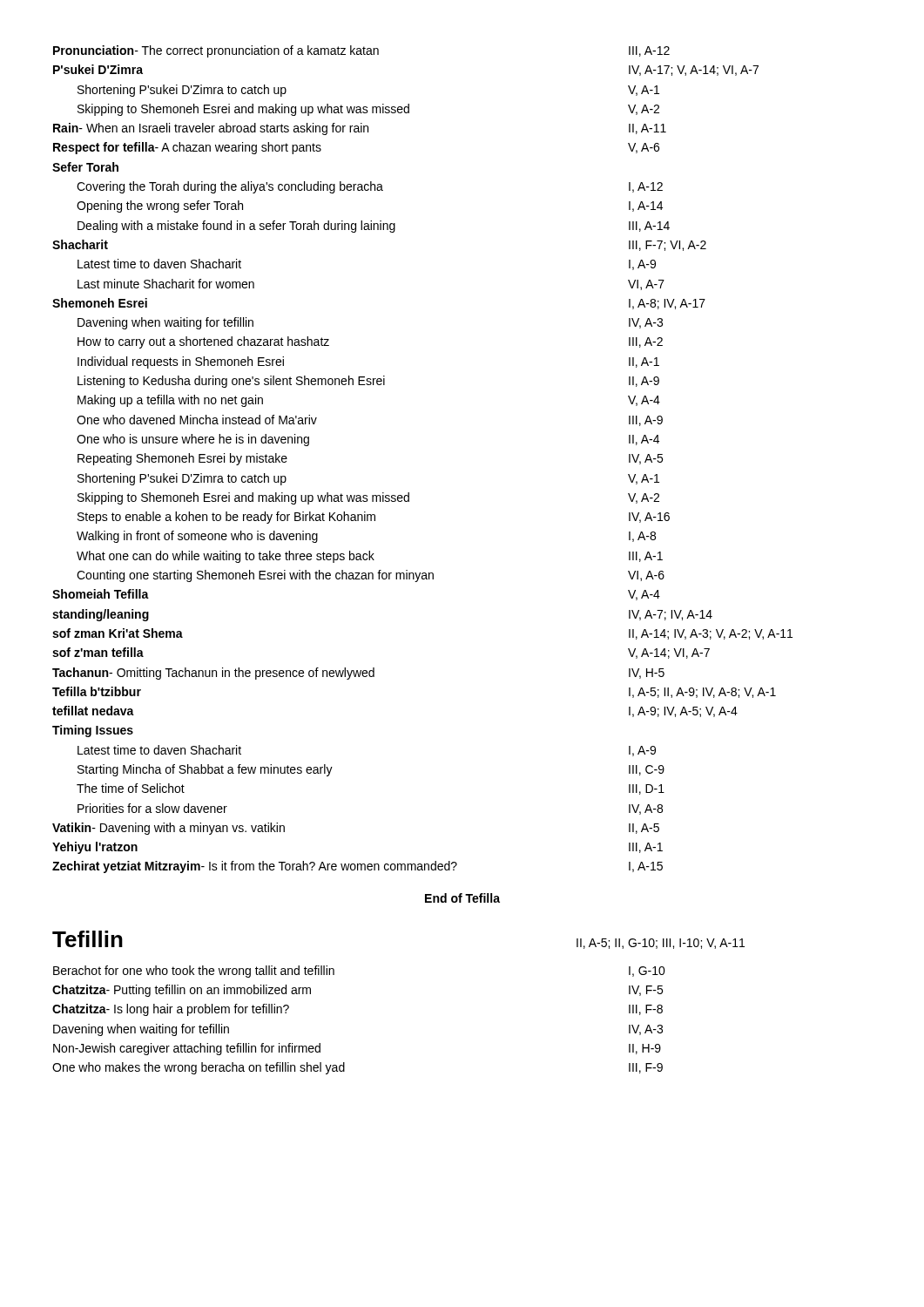The image size is (924, 1307).
Task: Find the element starting "The time of"
Action: pyautogui.click(x=133, y=789)
